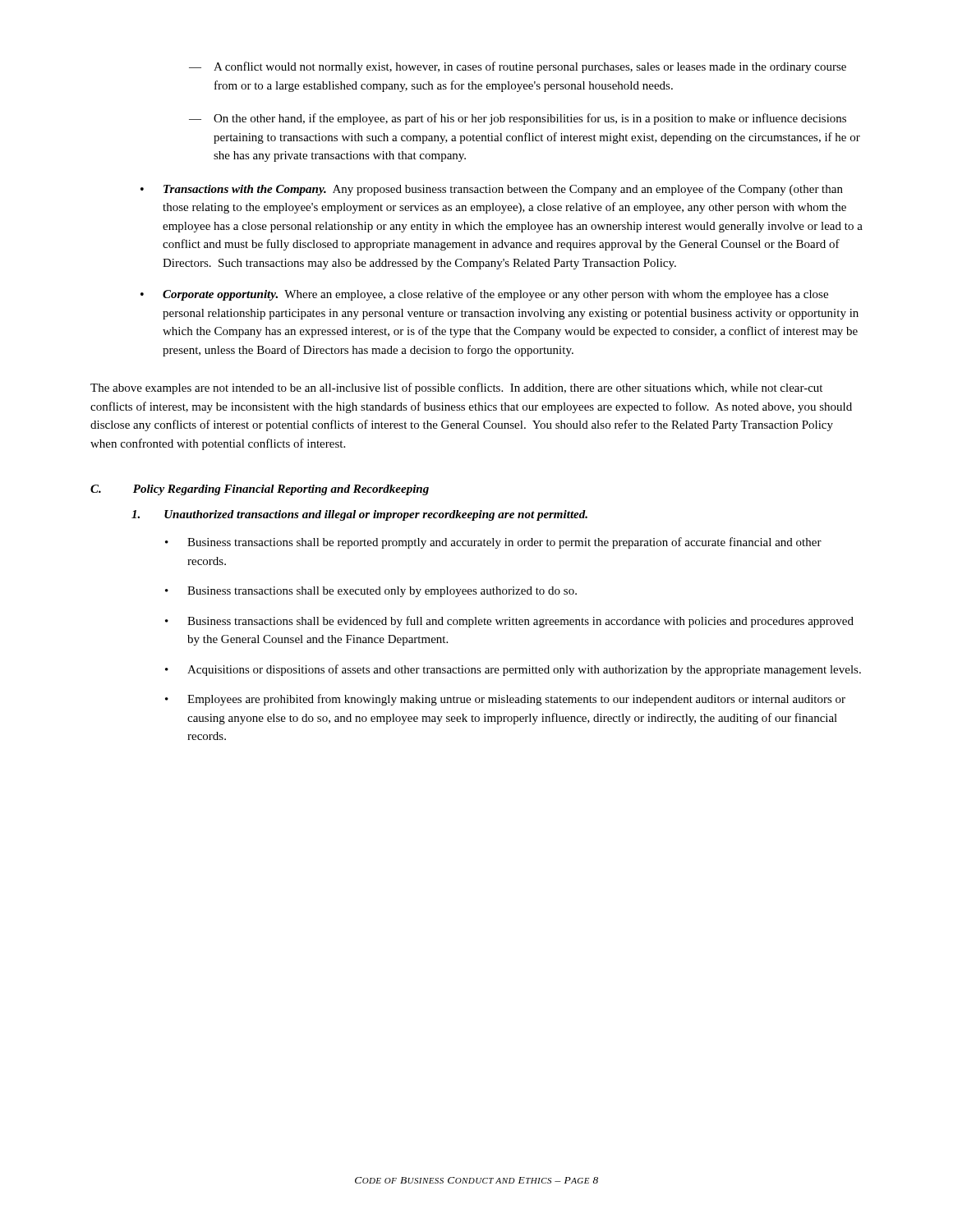Click the passage that begins "Transactions with the Company. Any proposed"

point(513,225)
